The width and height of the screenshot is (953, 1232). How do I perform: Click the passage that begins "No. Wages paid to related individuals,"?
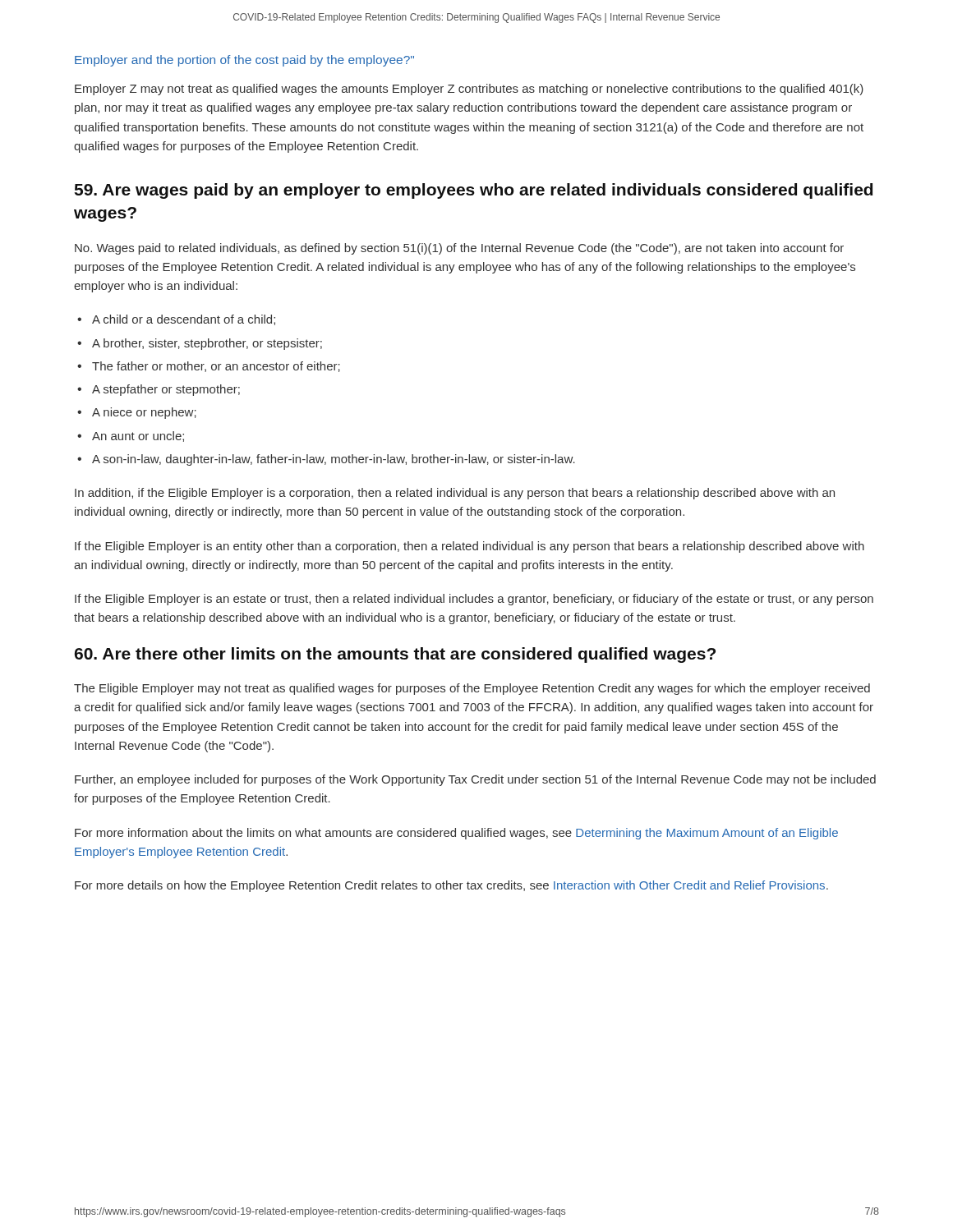(465, 266)
